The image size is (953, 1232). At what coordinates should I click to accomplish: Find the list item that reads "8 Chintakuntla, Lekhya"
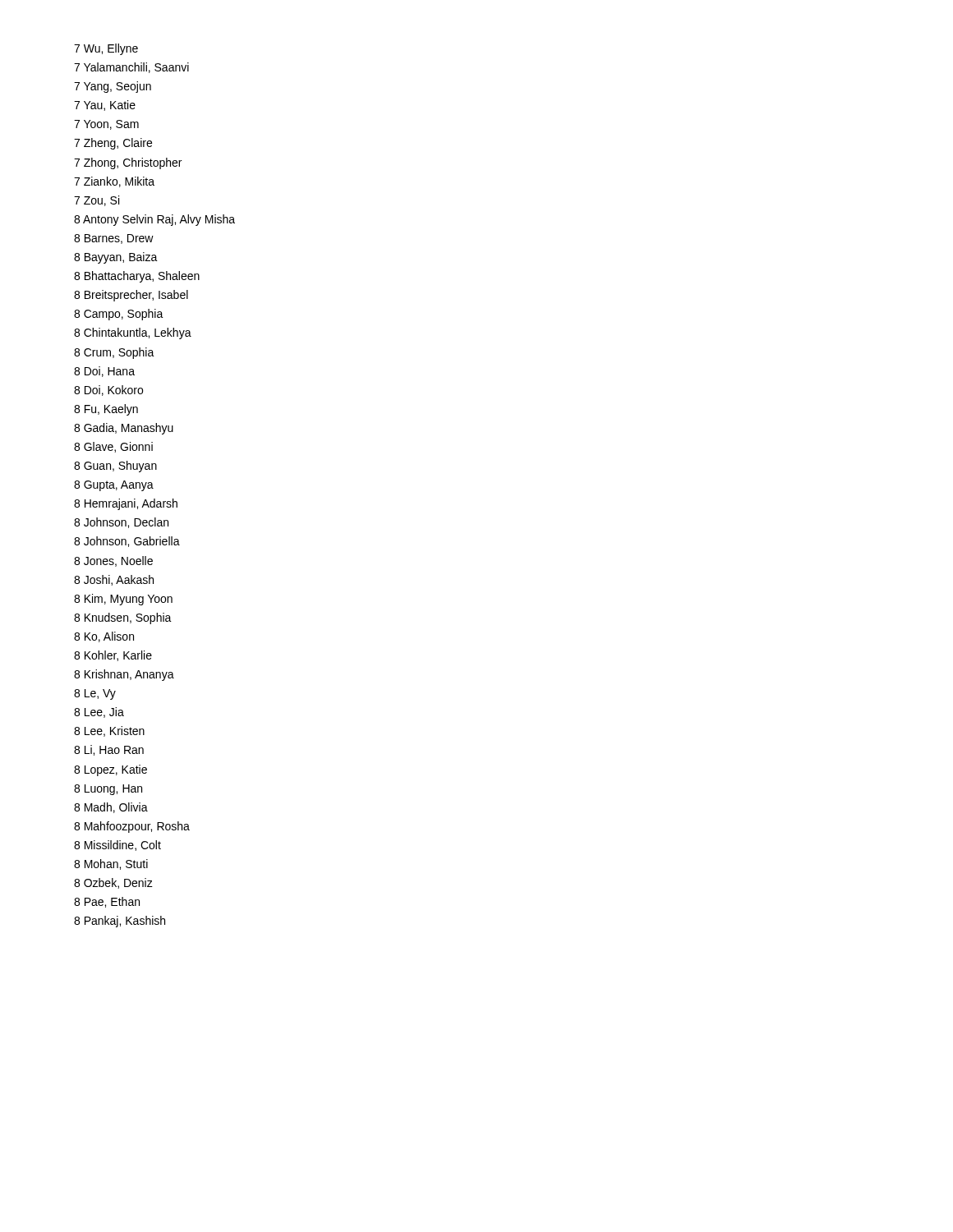click(132, 333)
